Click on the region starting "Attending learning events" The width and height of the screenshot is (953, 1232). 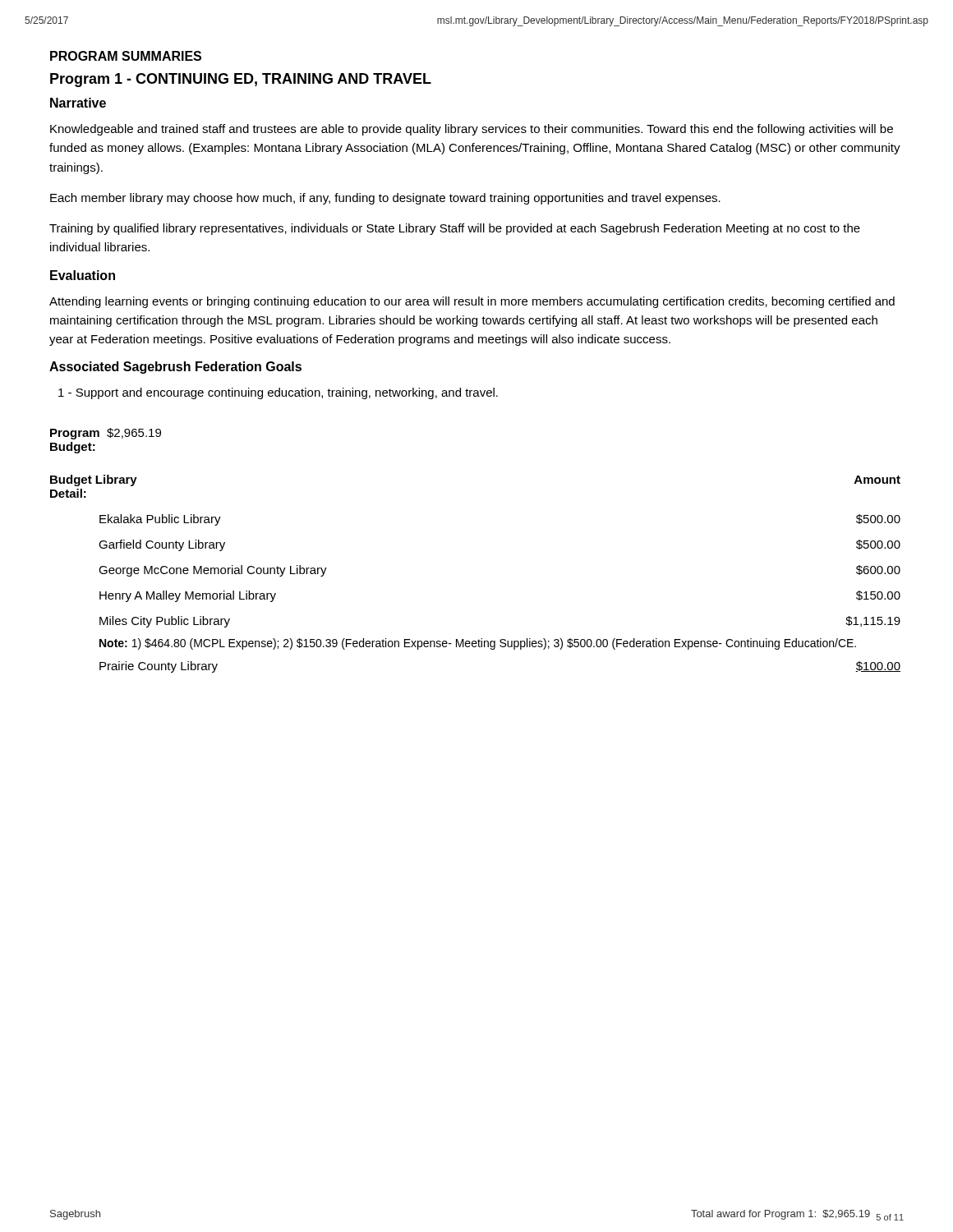pyautogui.click(x=472, y=320)
